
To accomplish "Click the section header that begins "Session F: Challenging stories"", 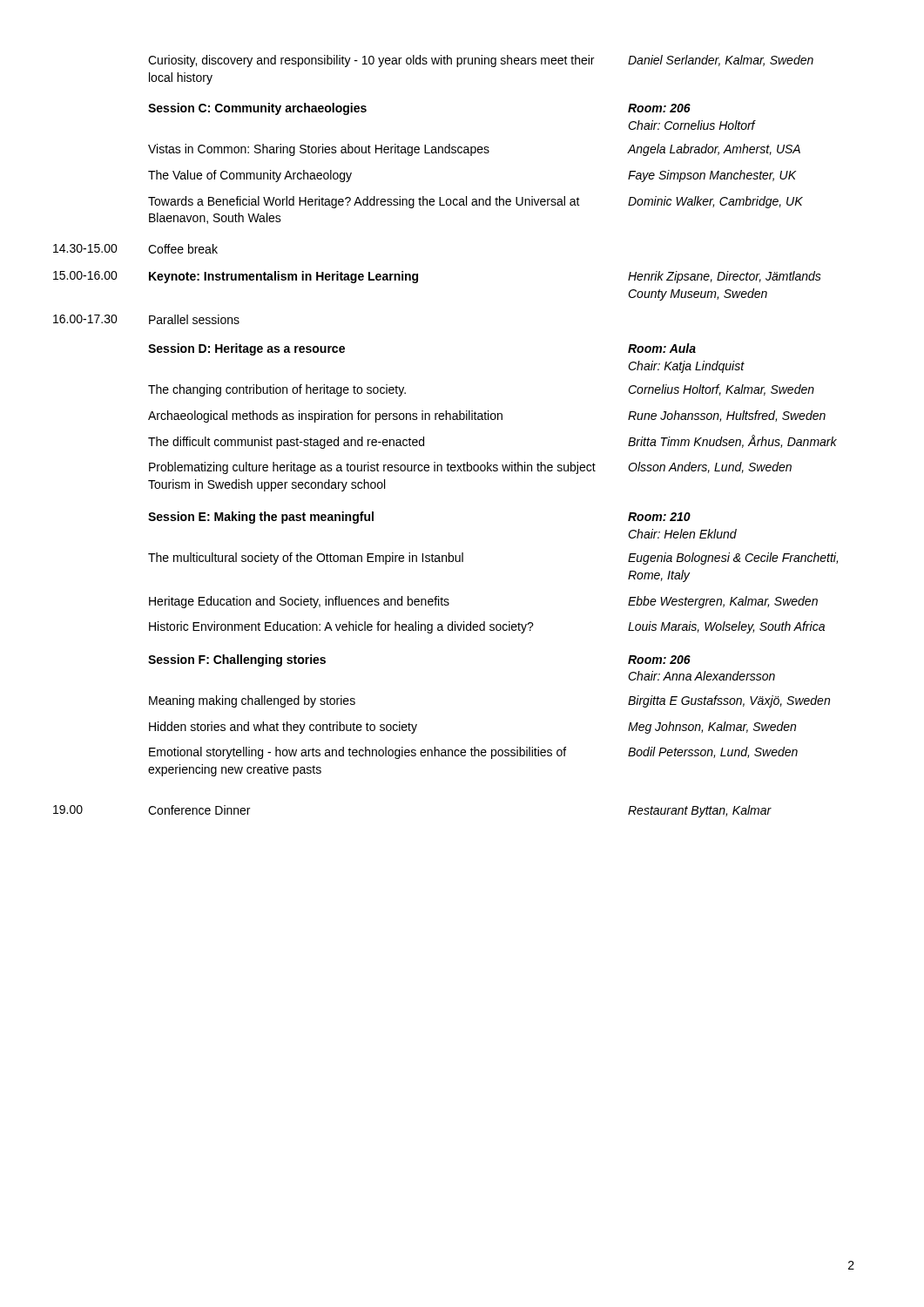I will click(237, 660).
